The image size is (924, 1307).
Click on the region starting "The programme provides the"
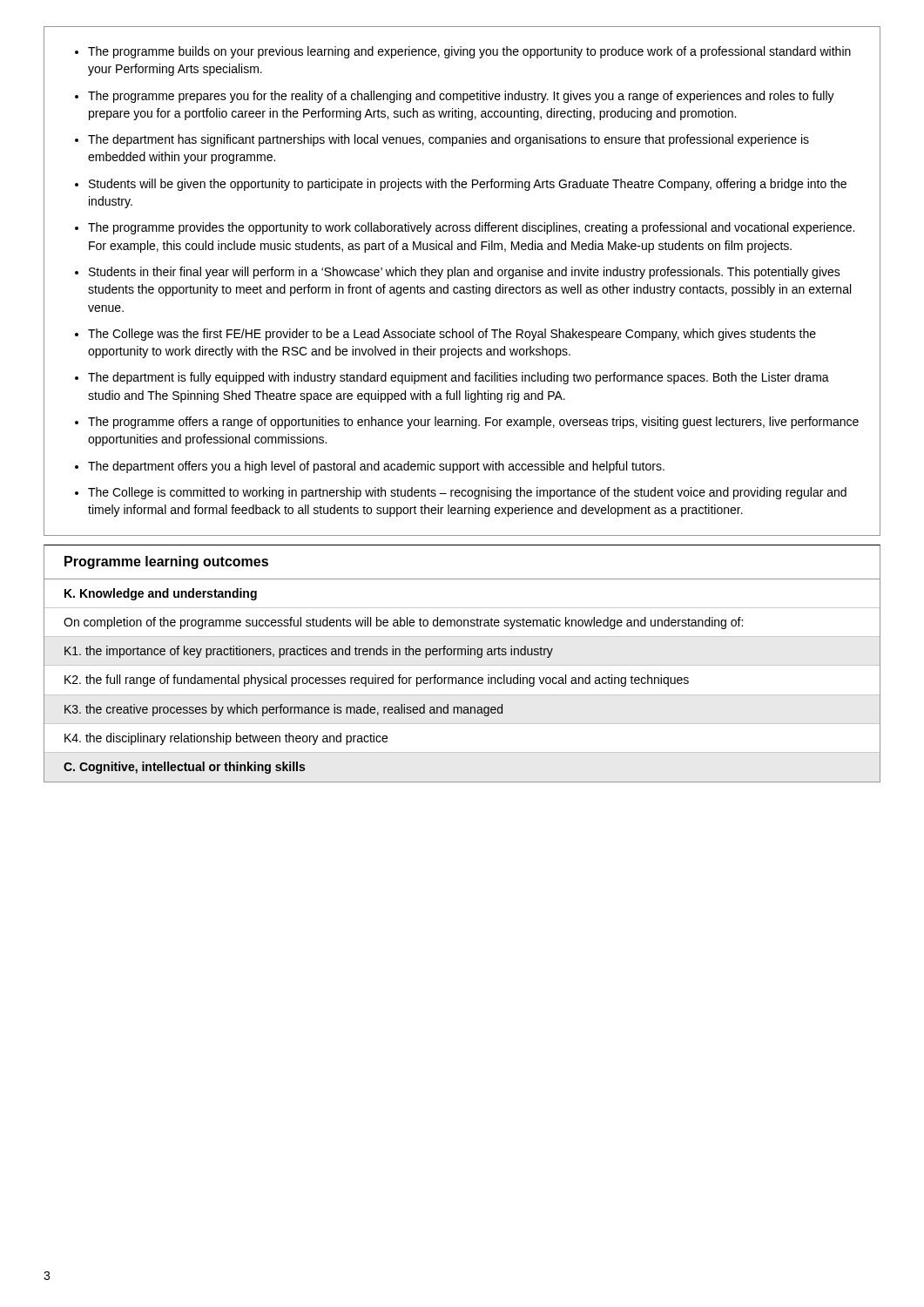tap(472, 237)
